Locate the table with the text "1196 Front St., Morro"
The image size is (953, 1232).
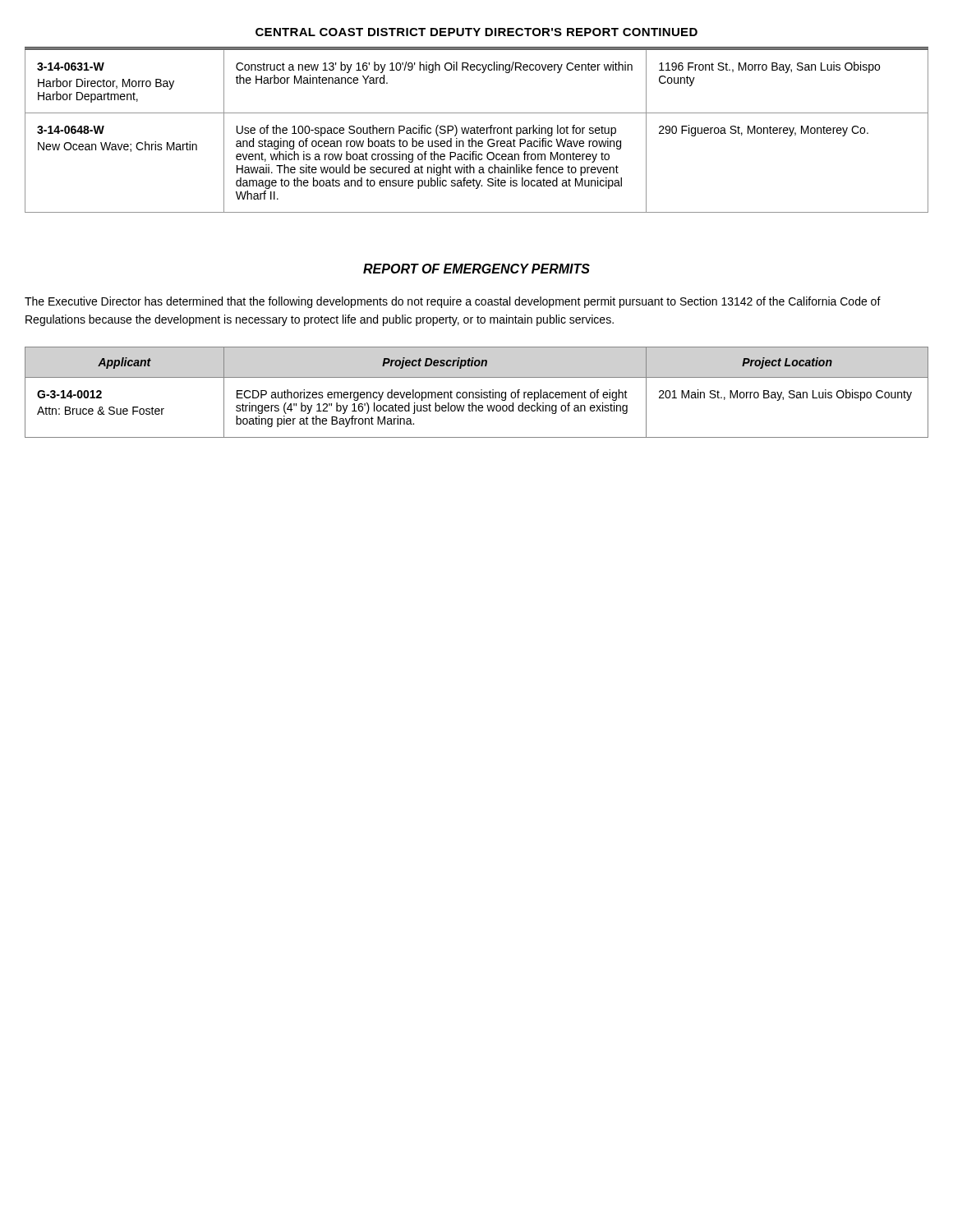tap(476, 131)
